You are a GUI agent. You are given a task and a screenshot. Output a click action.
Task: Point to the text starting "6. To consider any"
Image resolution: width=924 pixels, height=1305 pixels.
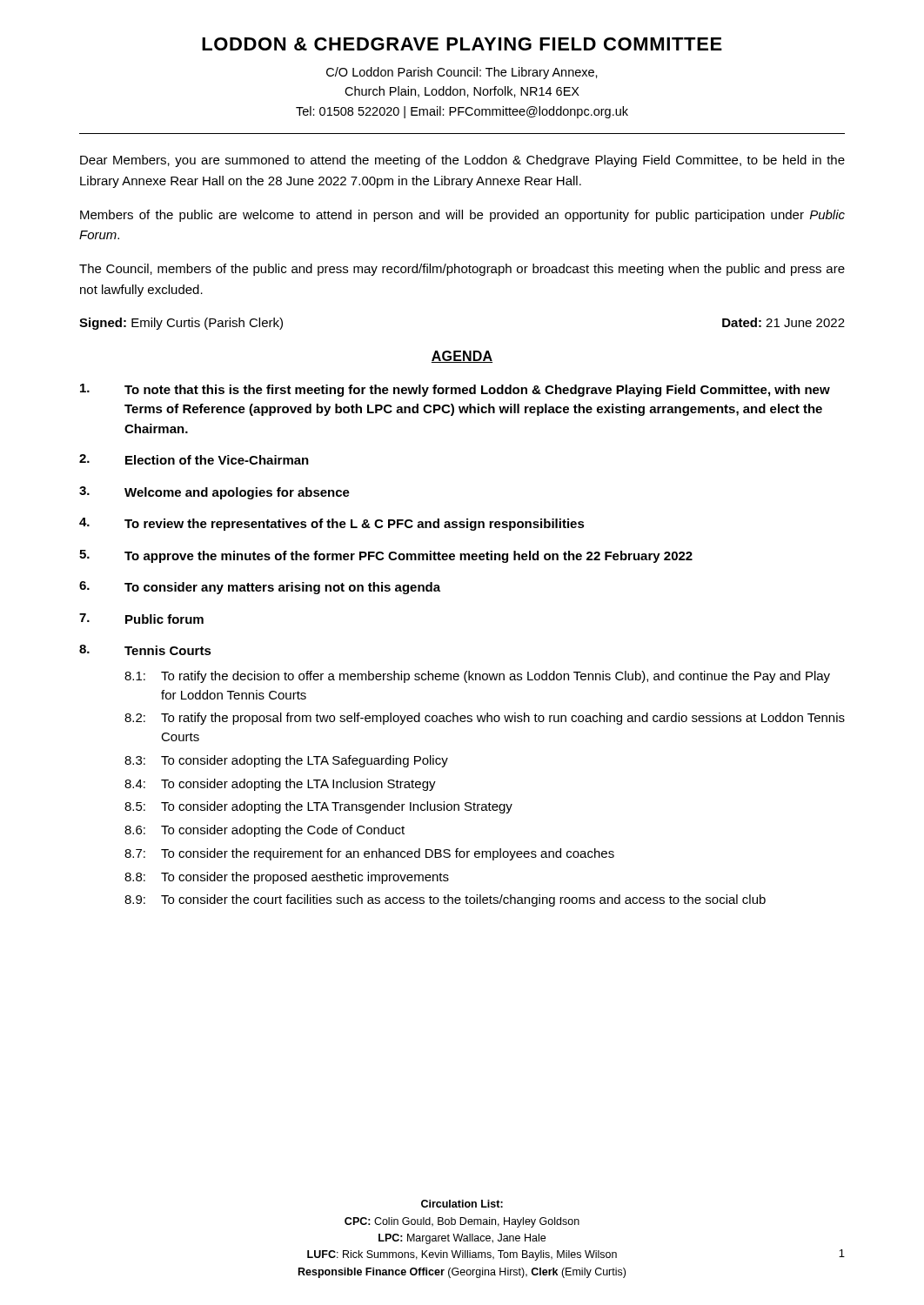click(x=260, y=588)
